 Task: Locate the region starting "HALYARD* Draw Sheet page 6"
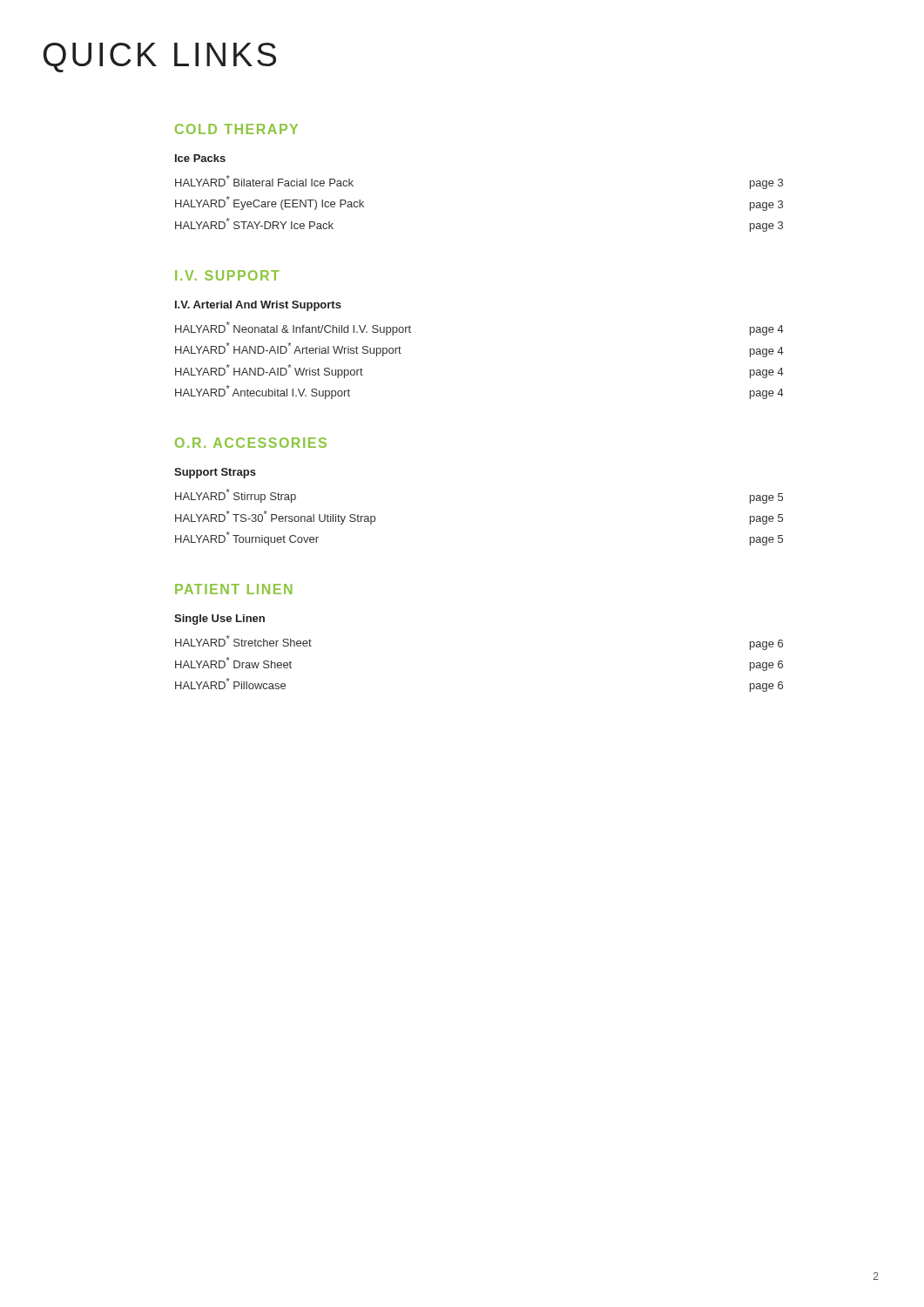pos(237,662)
